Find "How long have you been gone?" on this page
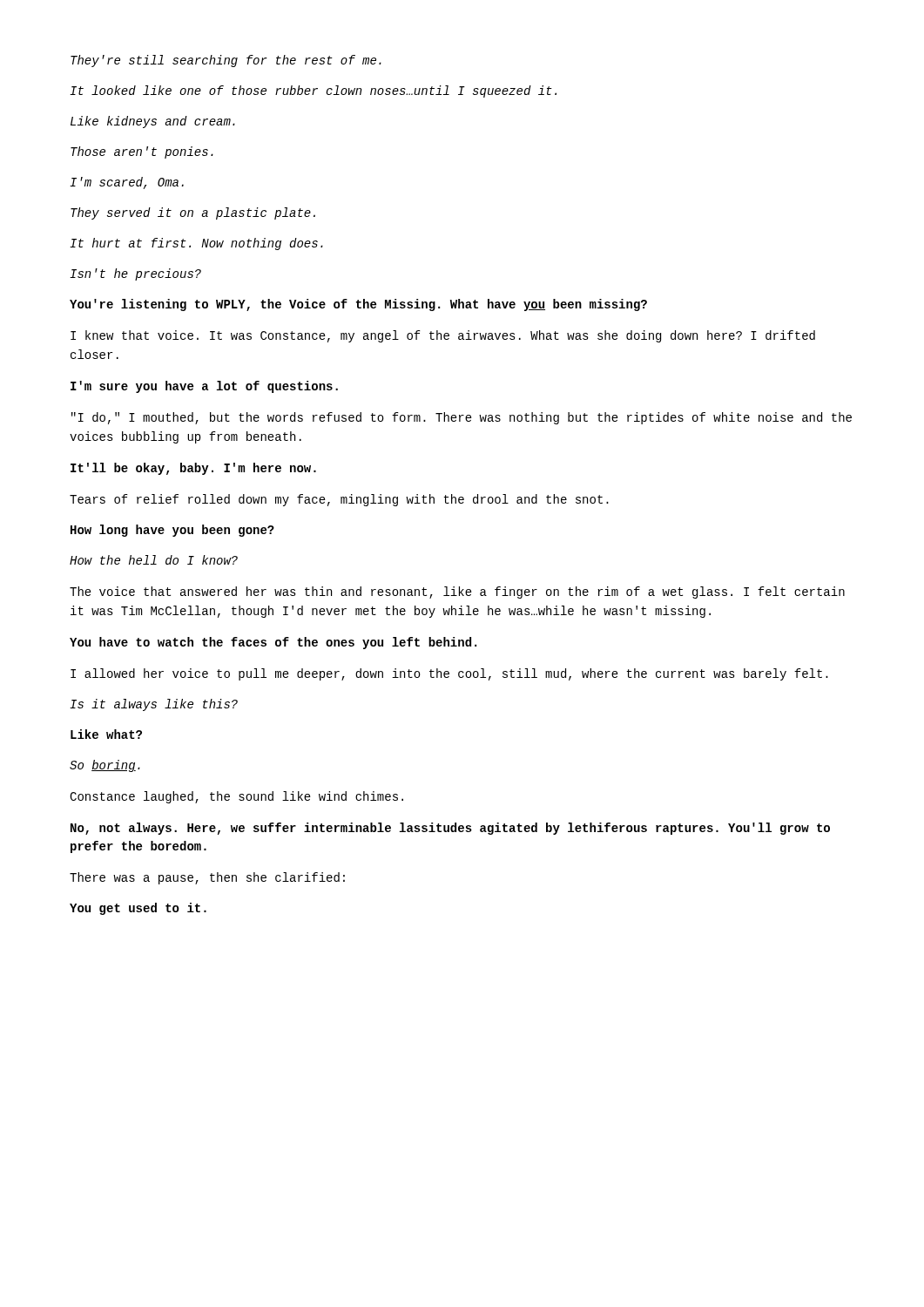The image size is (924, 1307). pos(172,531)
